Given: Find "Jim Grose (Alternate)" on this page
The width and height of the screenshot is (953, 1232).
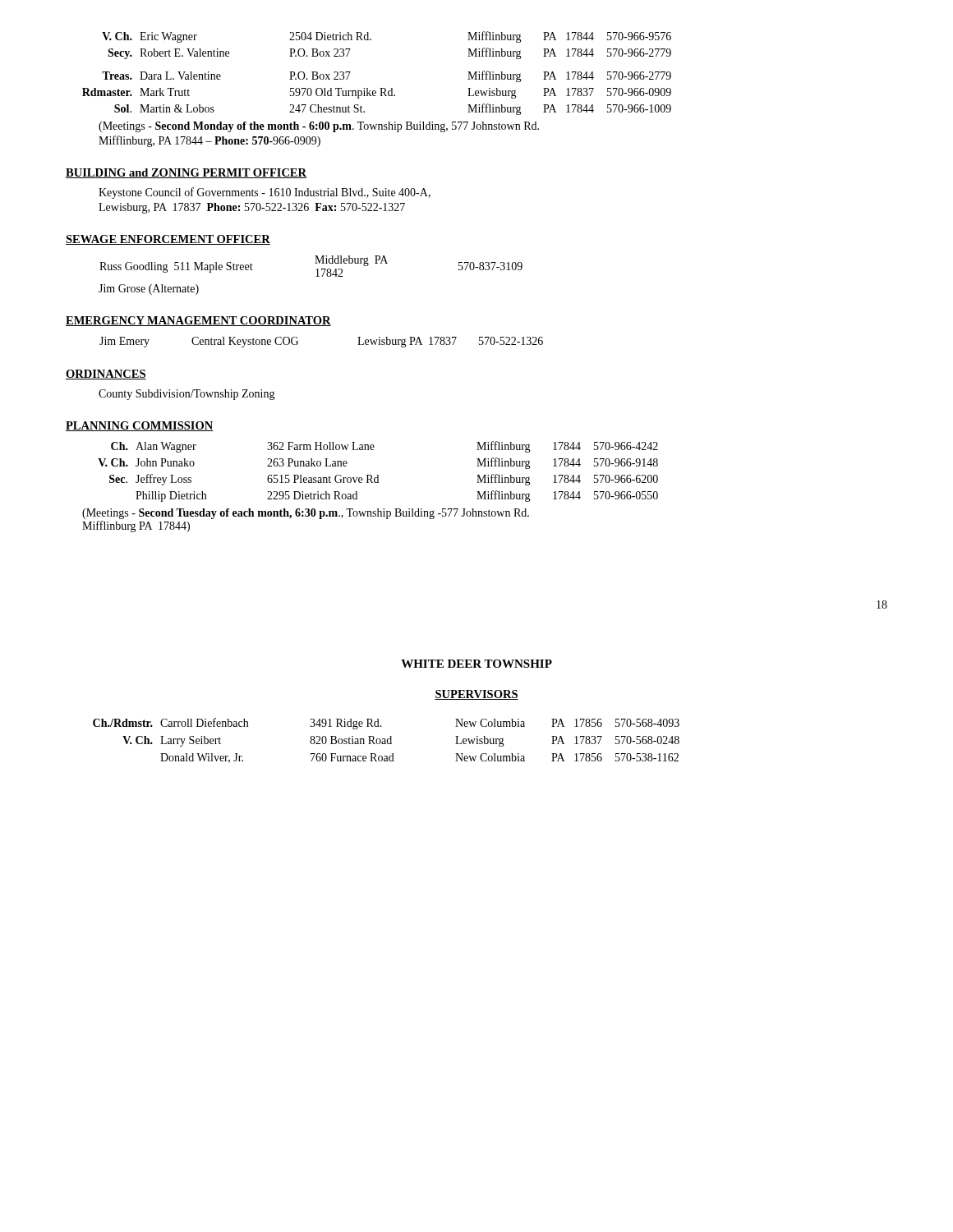Looking at the screenshot, I should coord(149,289).
